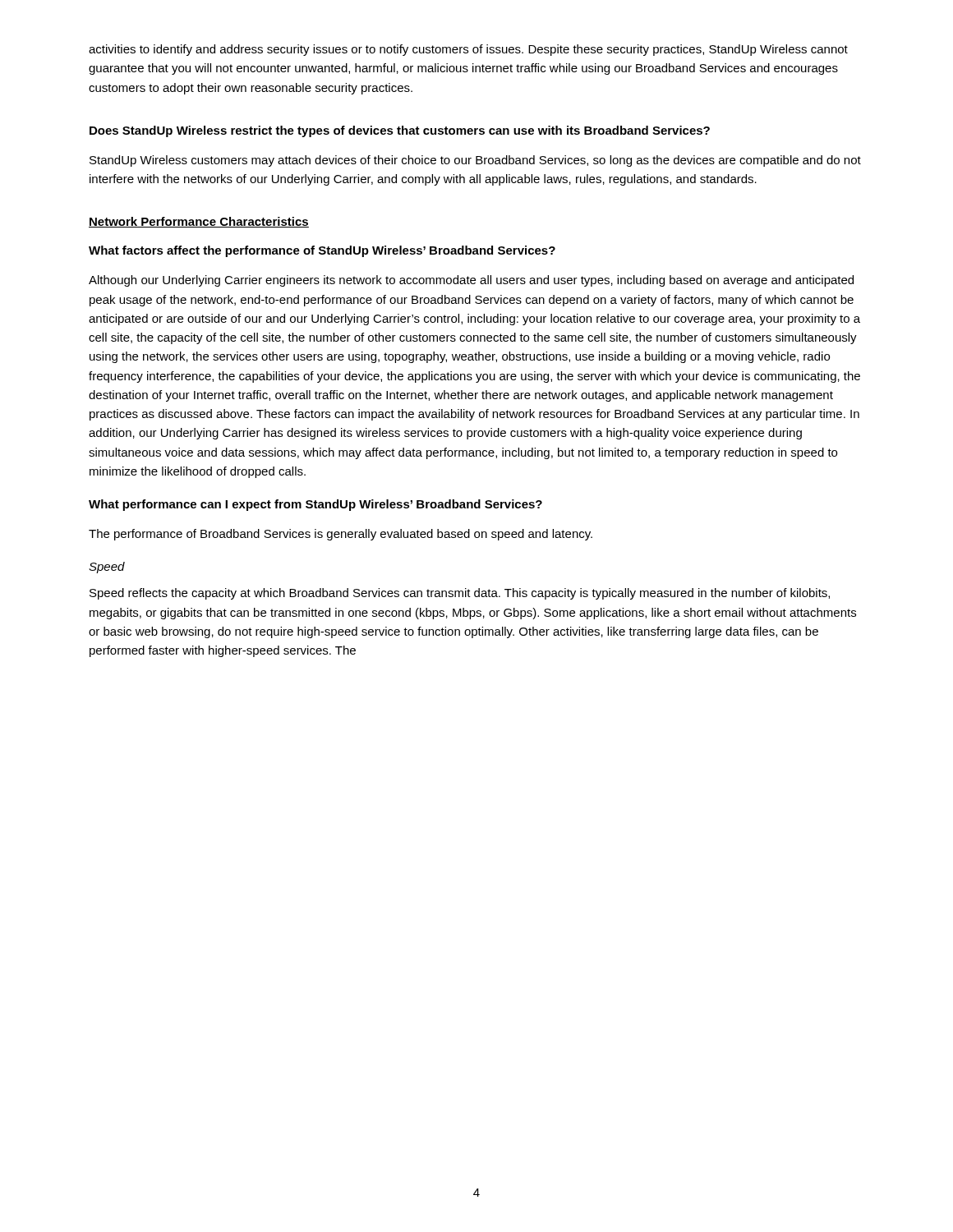This screenshot has width=953, height=1232.
Task: Click on the passage starting "What factors affect the performance of StandUp"
Action: (x=322, y=250)
